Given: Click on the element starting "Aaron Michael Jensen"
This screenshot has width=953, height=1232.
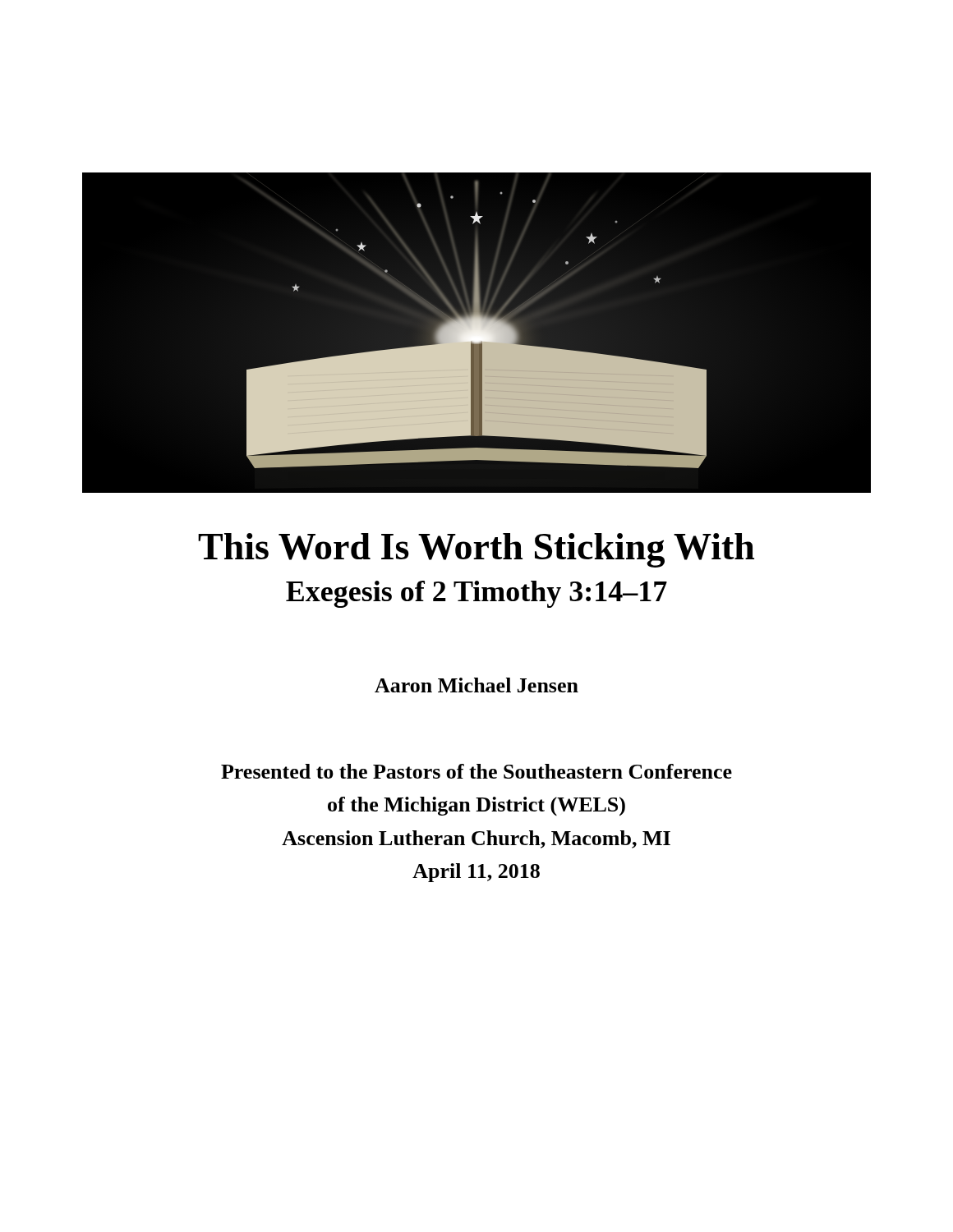Looking at the screenshot, I should tap(476, 685).
